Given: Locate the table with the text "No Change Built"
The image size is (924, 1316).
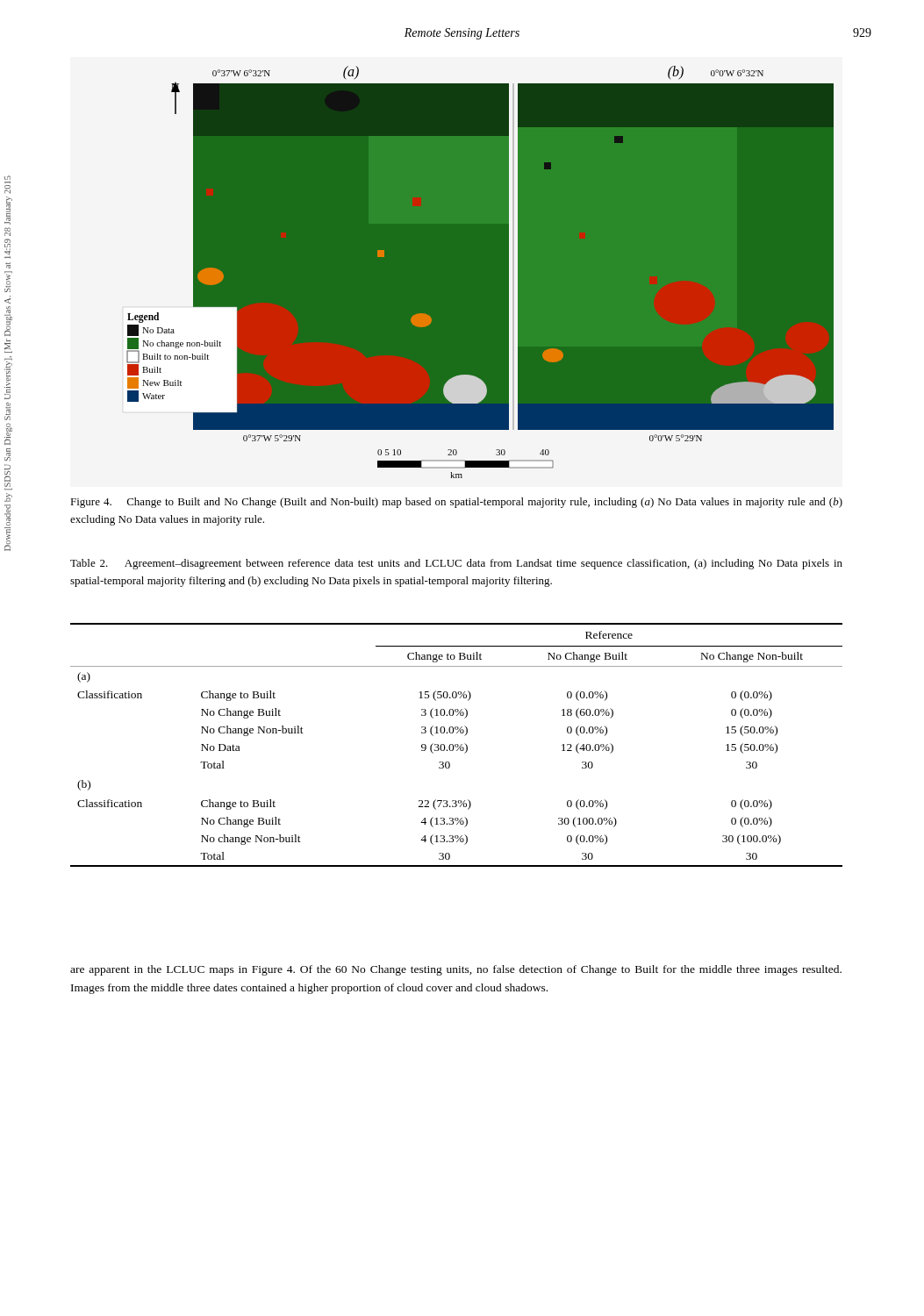Looking at the screenshot, I should click(456, 745).
